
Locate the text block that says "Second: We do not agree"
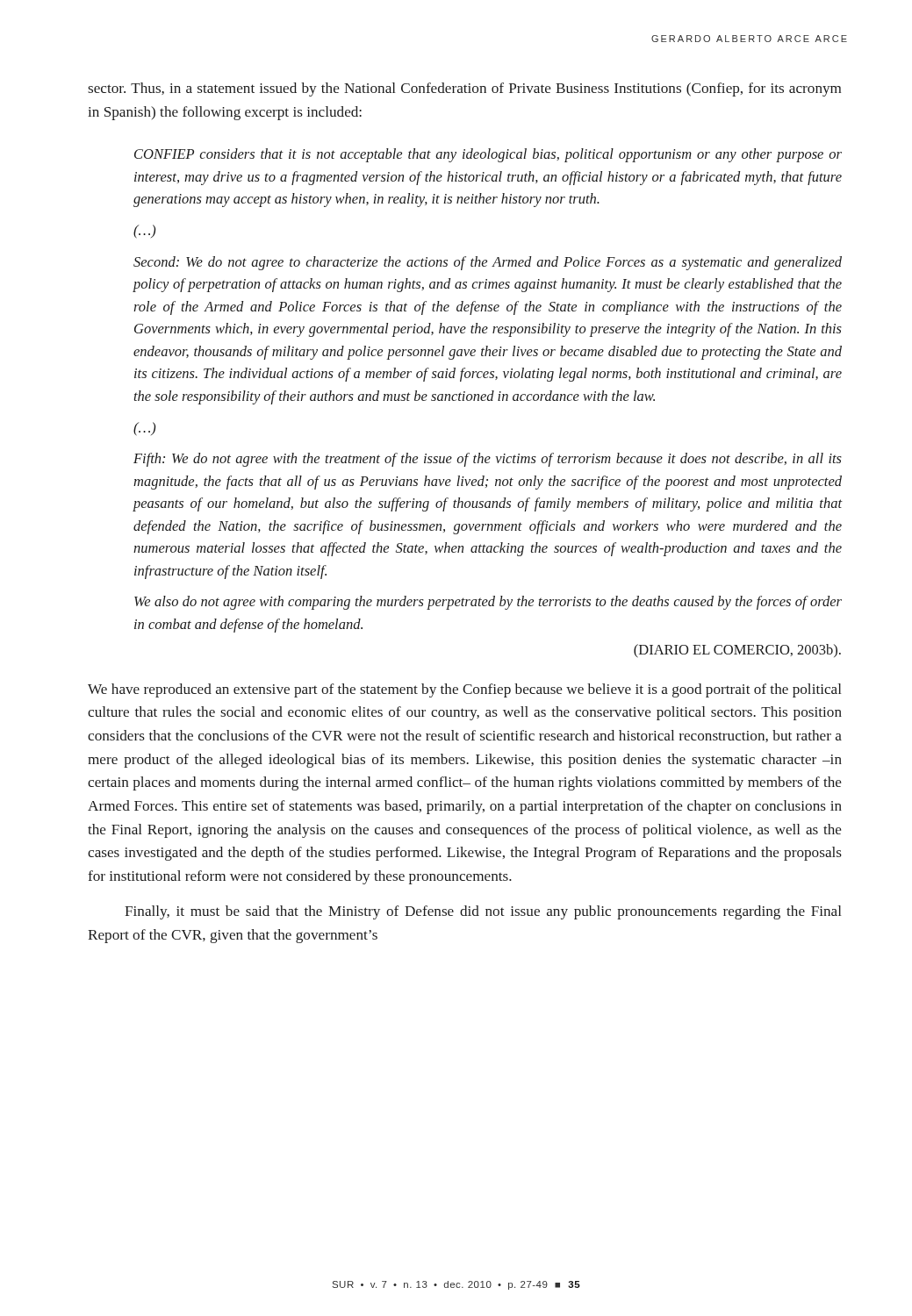coord(488,329)
